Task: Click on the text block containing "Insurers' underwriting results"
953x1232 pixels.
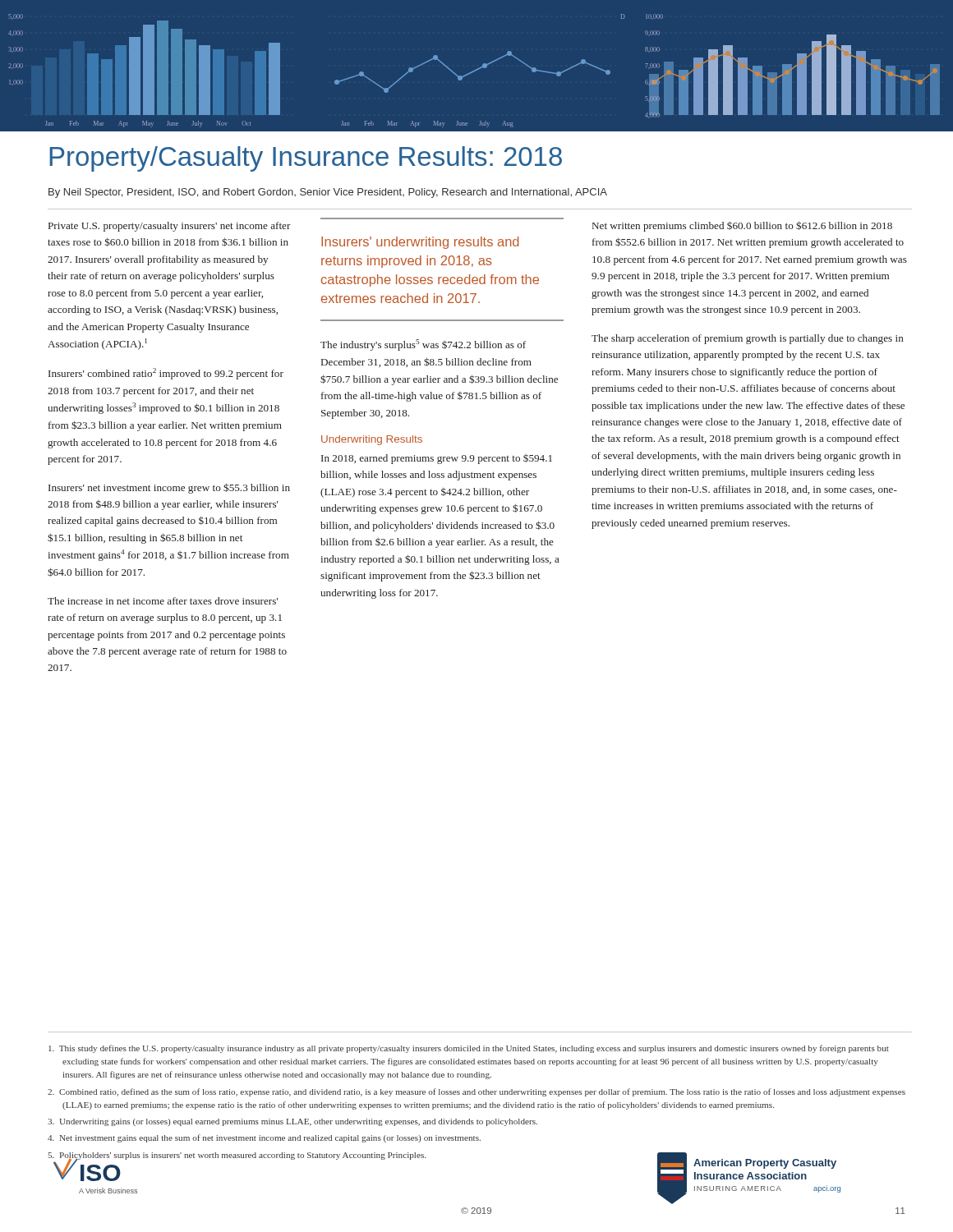Action: [x=430, y=270]
